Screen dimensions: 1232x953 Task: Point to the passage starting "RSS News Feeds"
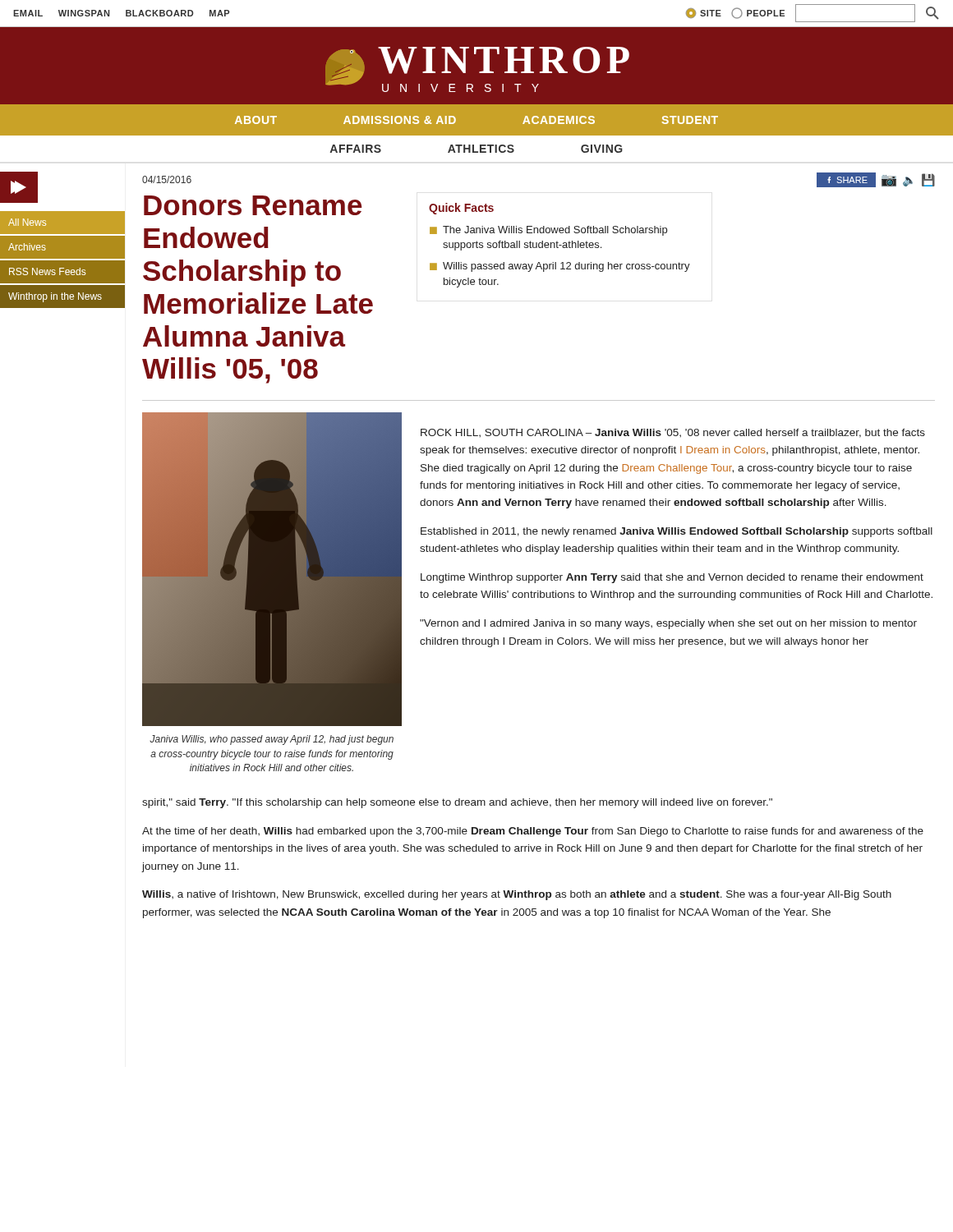pyautogui.click(x=47, y=272)
